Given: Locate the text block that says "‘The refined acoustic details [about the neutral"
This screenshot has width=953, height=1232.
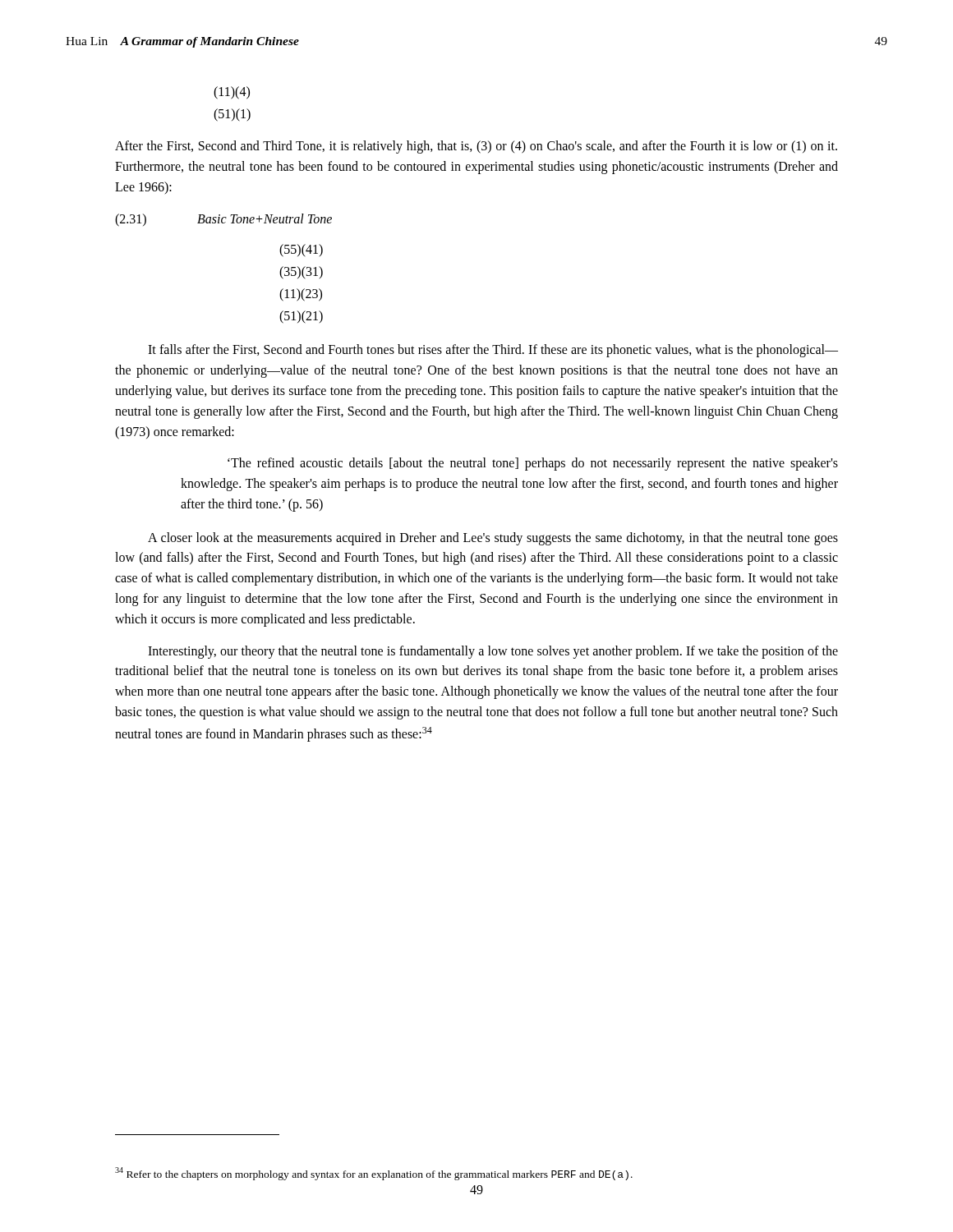Looking at the screenshot, I should pyautogui.click(x=509, y=483).
